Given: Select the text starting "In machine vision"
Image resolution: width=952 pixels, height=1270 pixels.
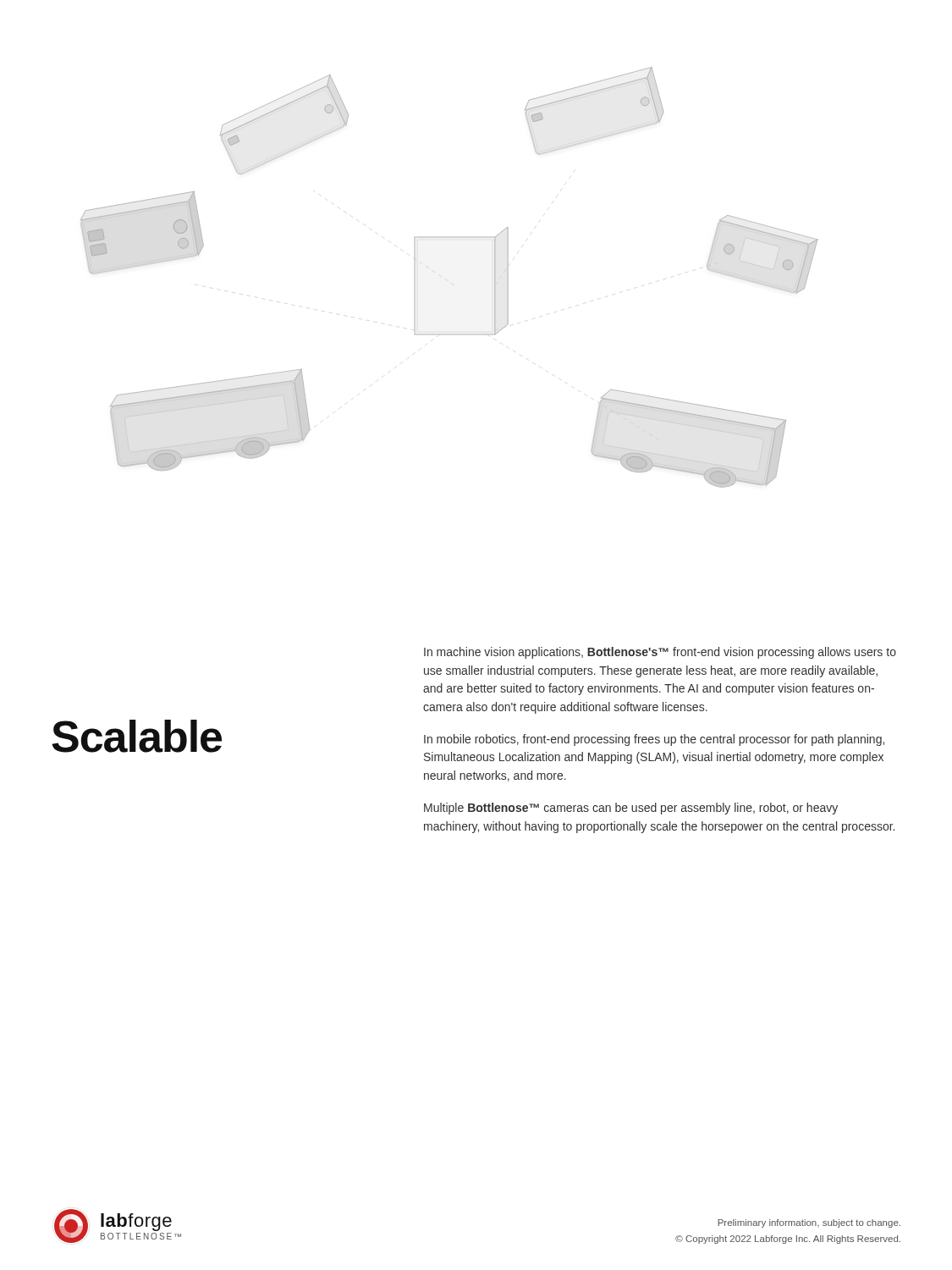Looking at the screenshot, I should pyautogui.click(x=660, y=740).
